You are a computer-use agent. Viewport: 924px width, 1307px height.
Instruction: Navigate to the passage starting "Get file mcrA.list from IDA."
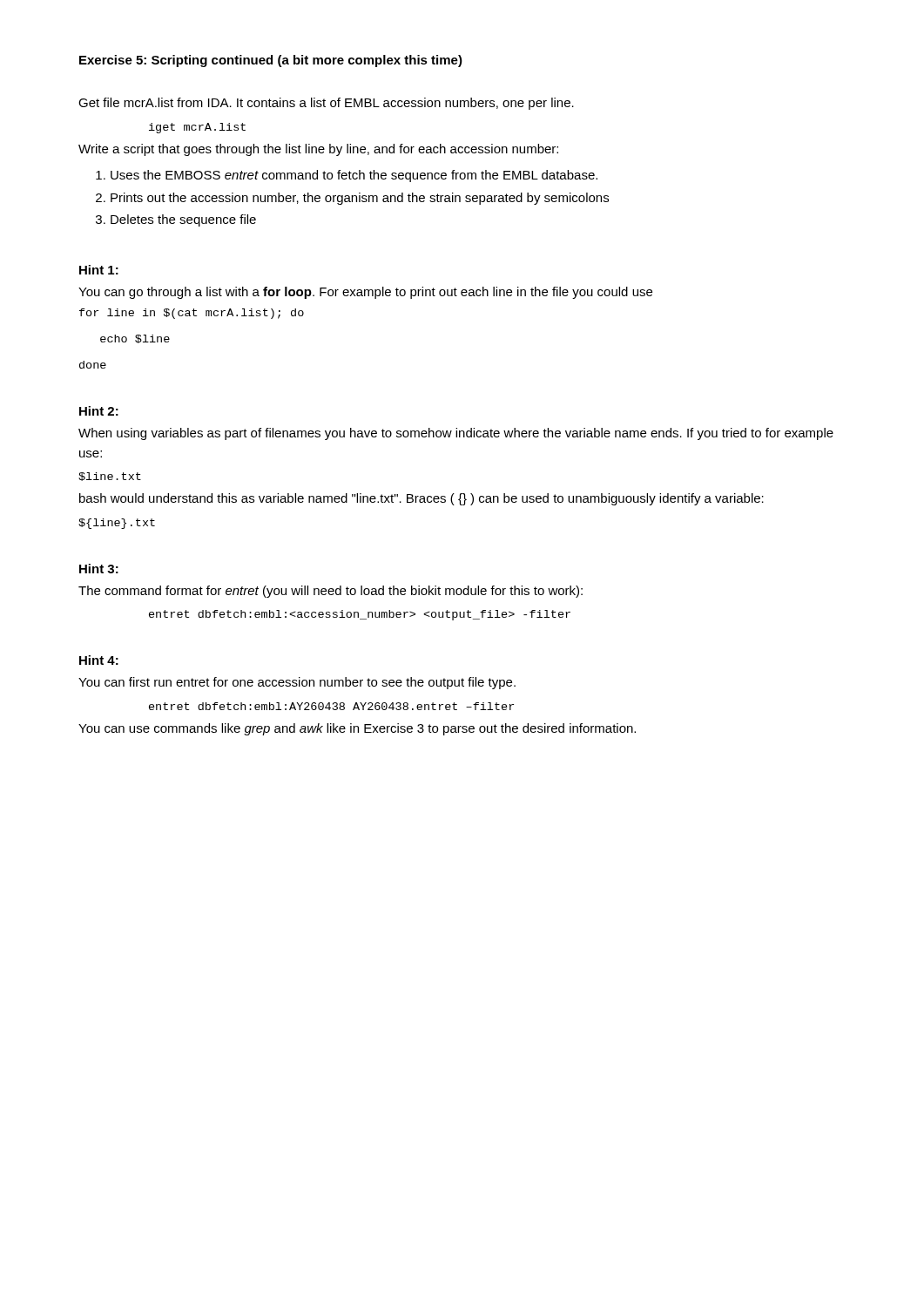pyautogui.click(x=326, y=102)
